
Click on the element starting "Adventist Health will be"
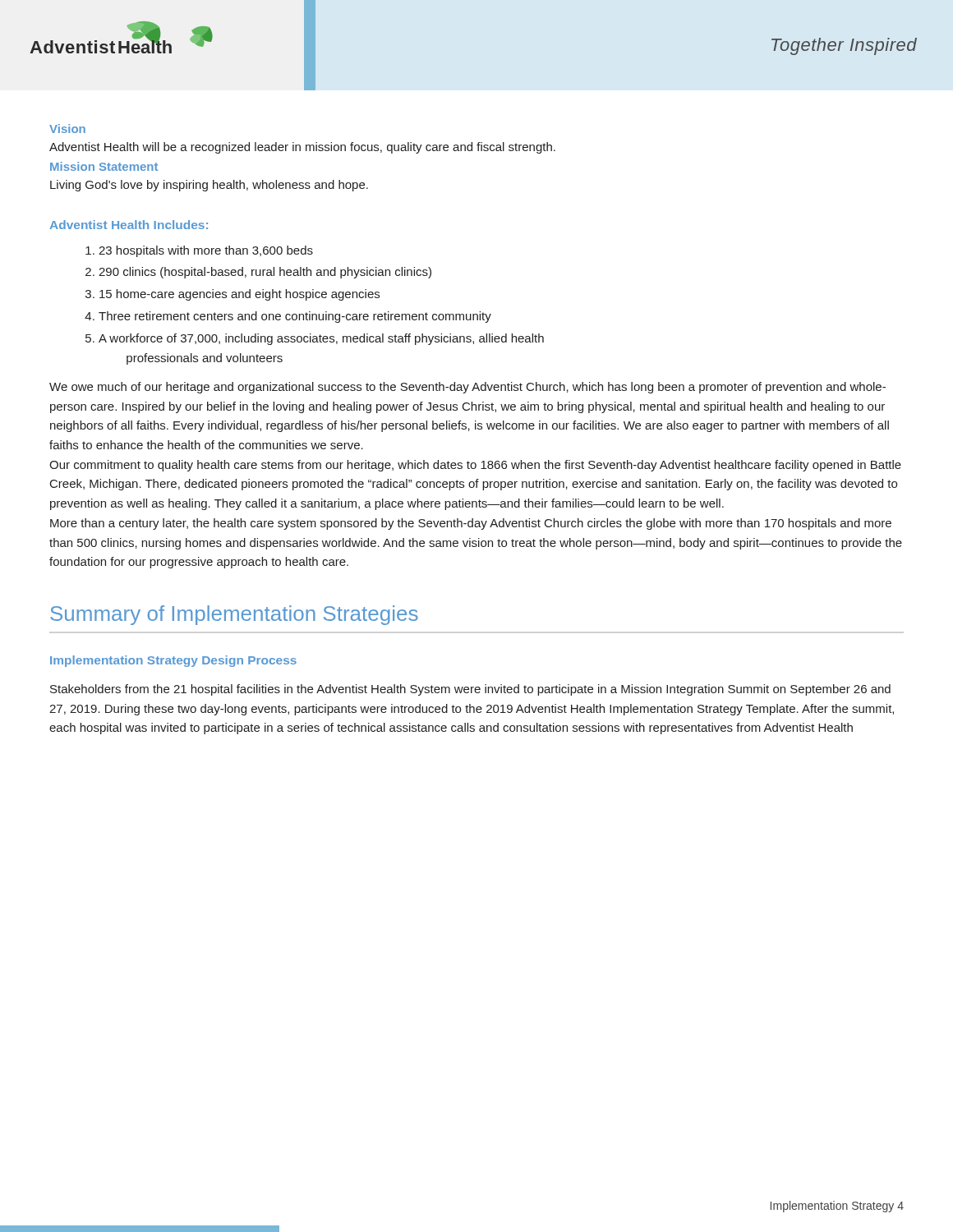click(x=303, y=147)
